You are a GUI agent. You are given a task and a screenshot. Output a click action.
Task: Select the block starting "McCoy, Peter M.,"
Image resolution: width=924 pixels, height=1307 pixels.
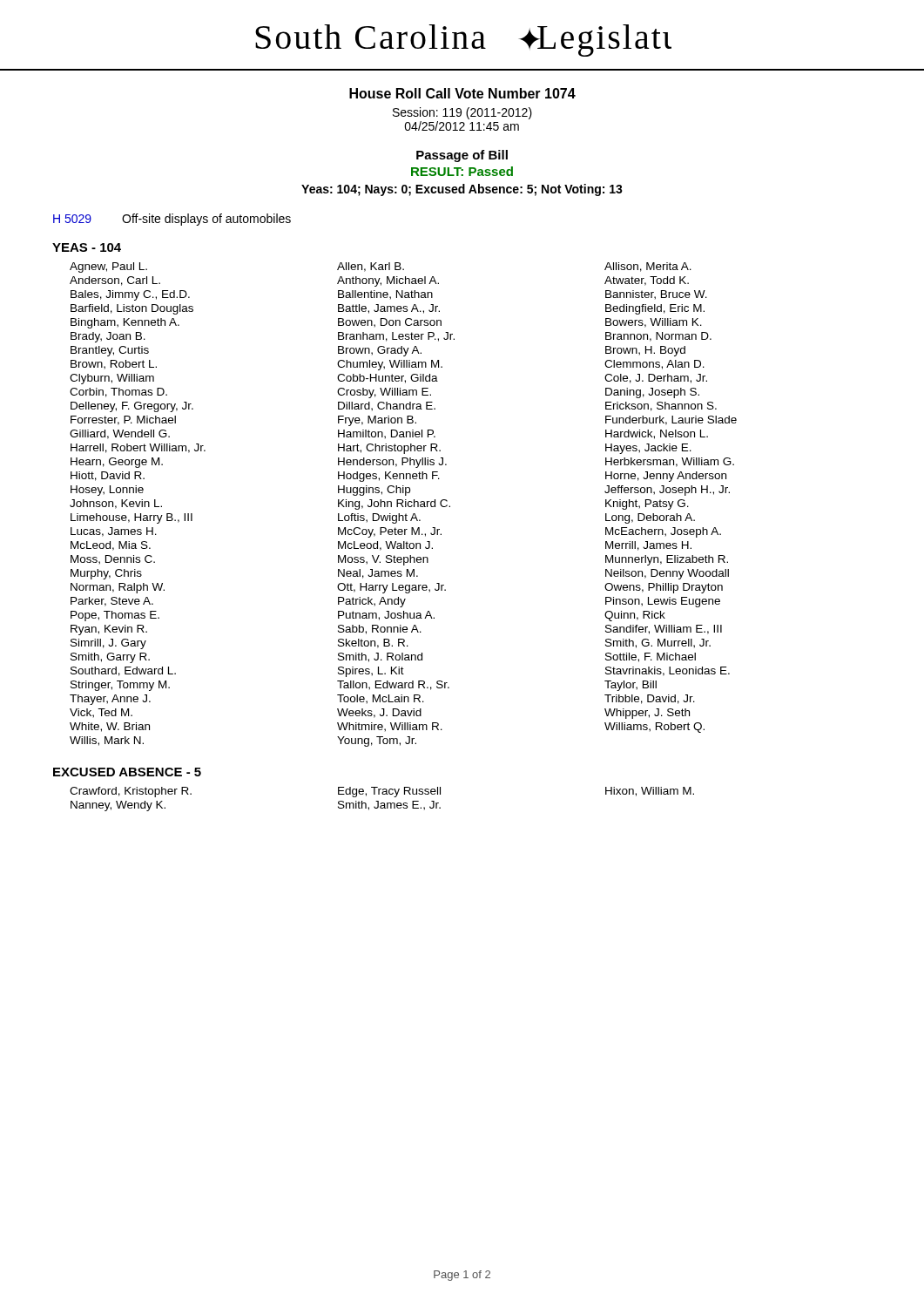click(390, 531)
